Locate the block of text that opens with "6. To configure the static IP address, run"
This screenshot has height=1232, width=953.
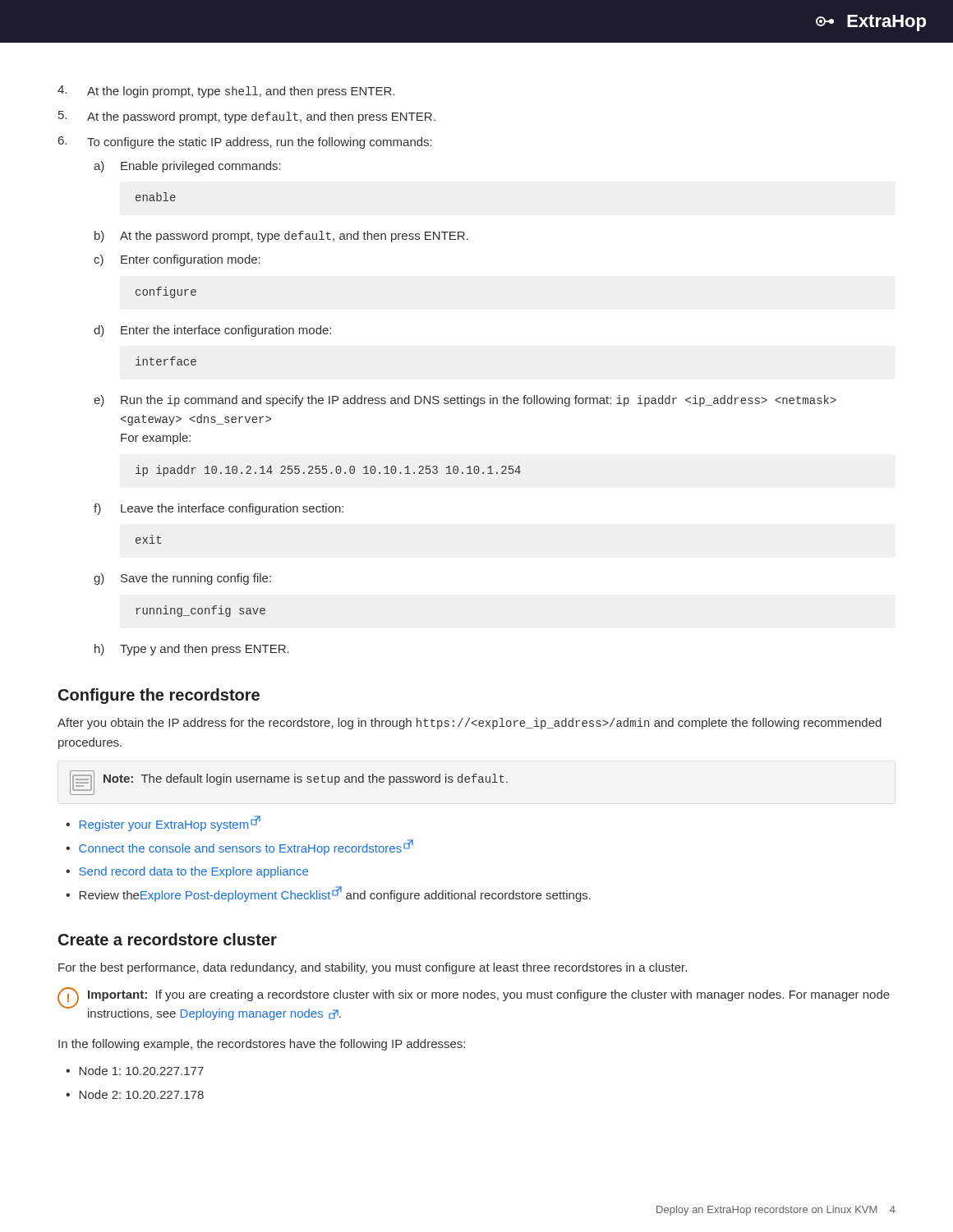(476, 398)
